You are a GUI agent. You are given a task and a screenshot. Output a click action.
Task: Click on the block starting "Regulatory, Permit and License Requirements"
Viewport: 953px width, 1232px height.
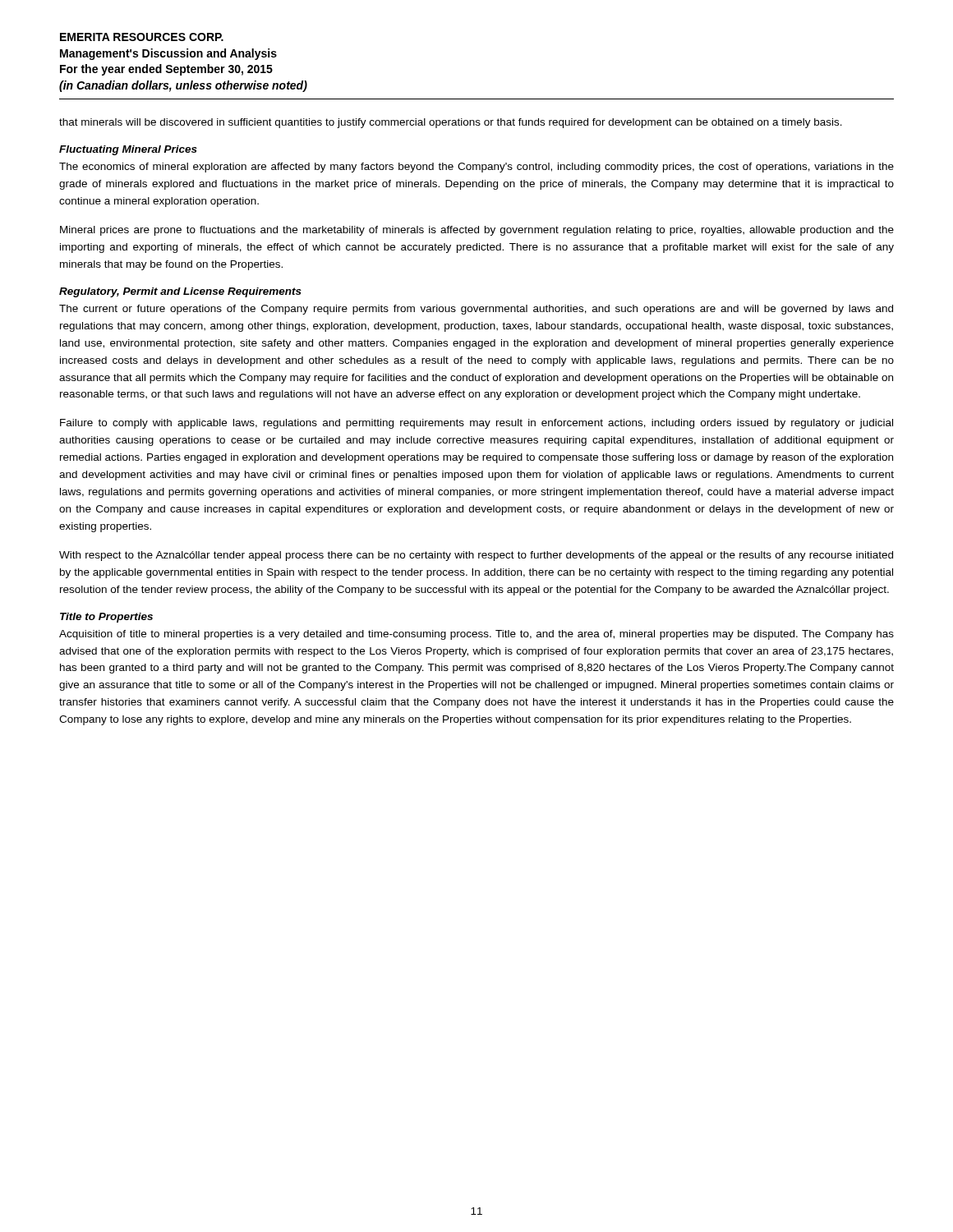coord(180,291)
